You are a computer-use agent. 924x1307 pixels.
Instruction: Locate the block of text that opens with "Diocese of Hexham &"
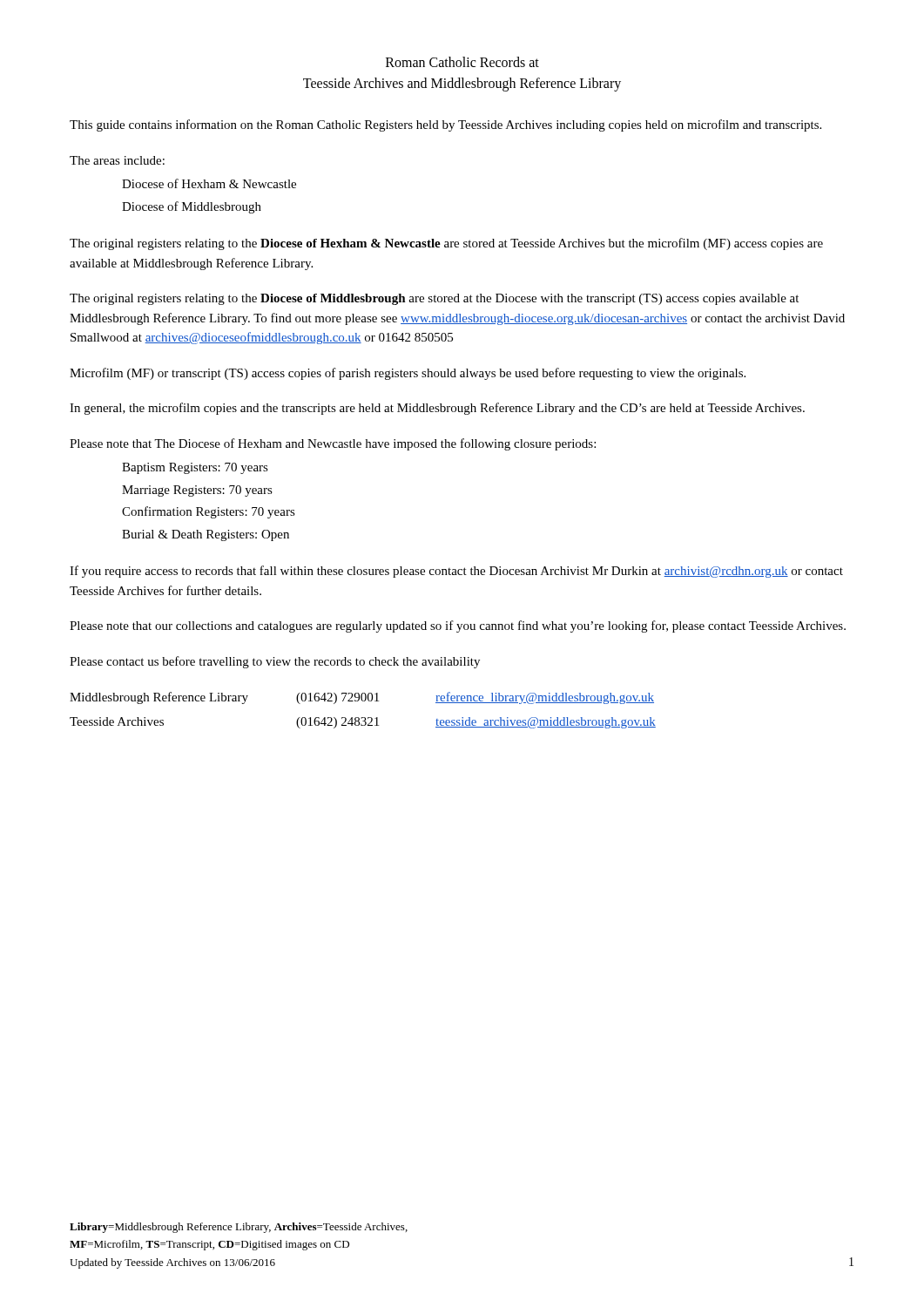pos(209,184)
